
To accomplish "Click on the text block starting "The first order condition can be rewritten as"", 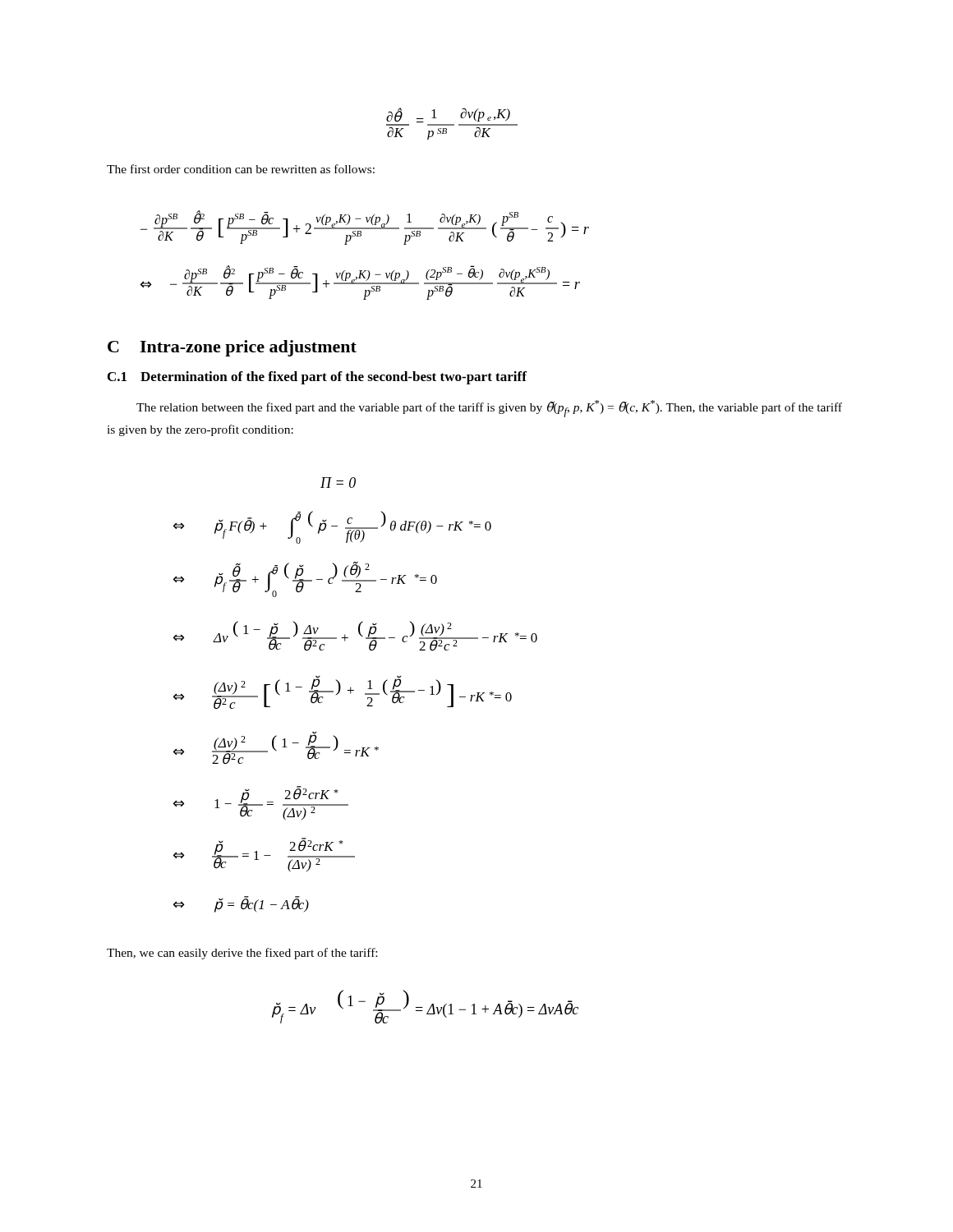I will tap(241, 169).
